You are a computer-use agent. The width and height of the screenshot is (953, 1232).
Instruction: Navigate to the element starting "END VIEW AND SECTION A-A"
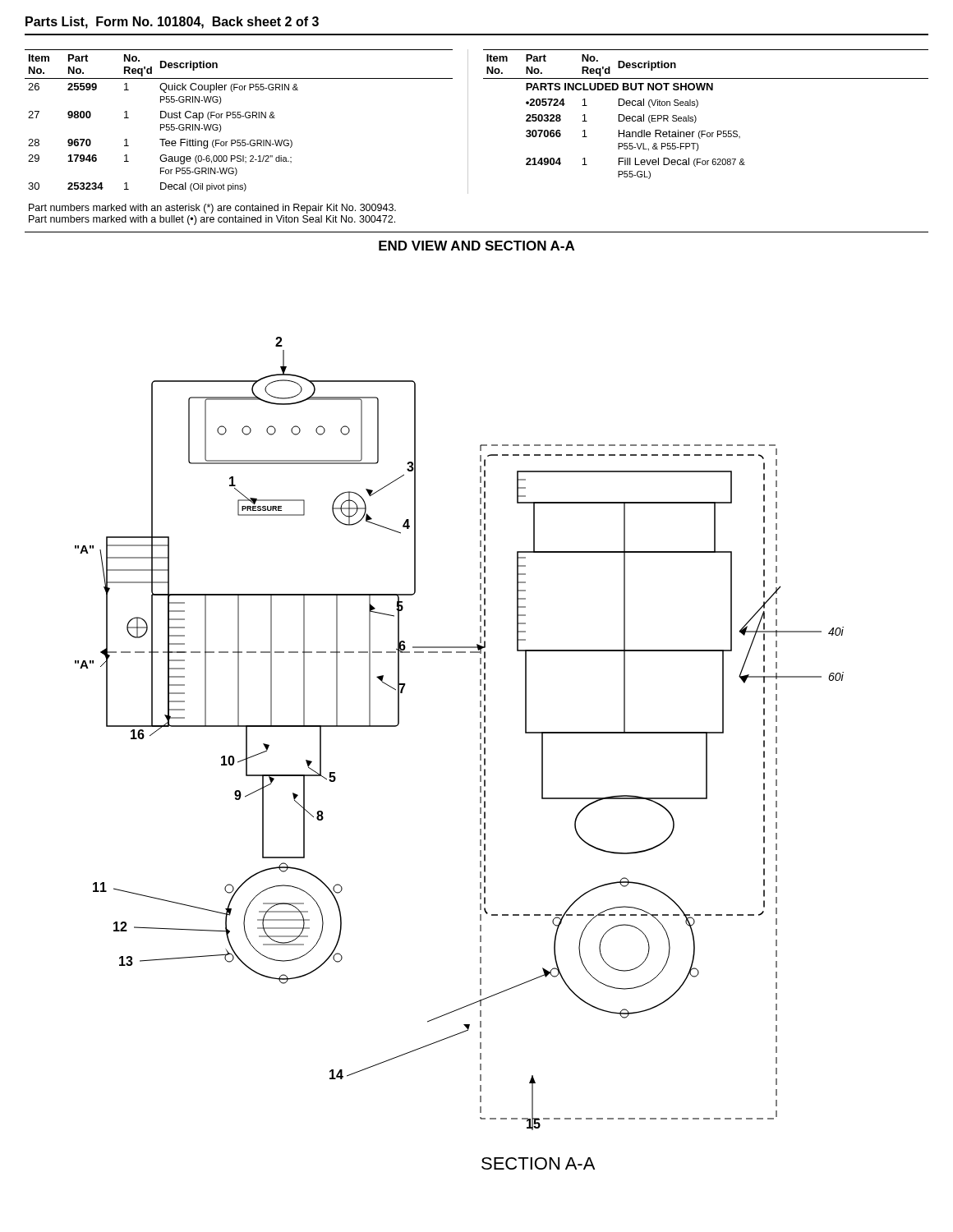(476, 246)
